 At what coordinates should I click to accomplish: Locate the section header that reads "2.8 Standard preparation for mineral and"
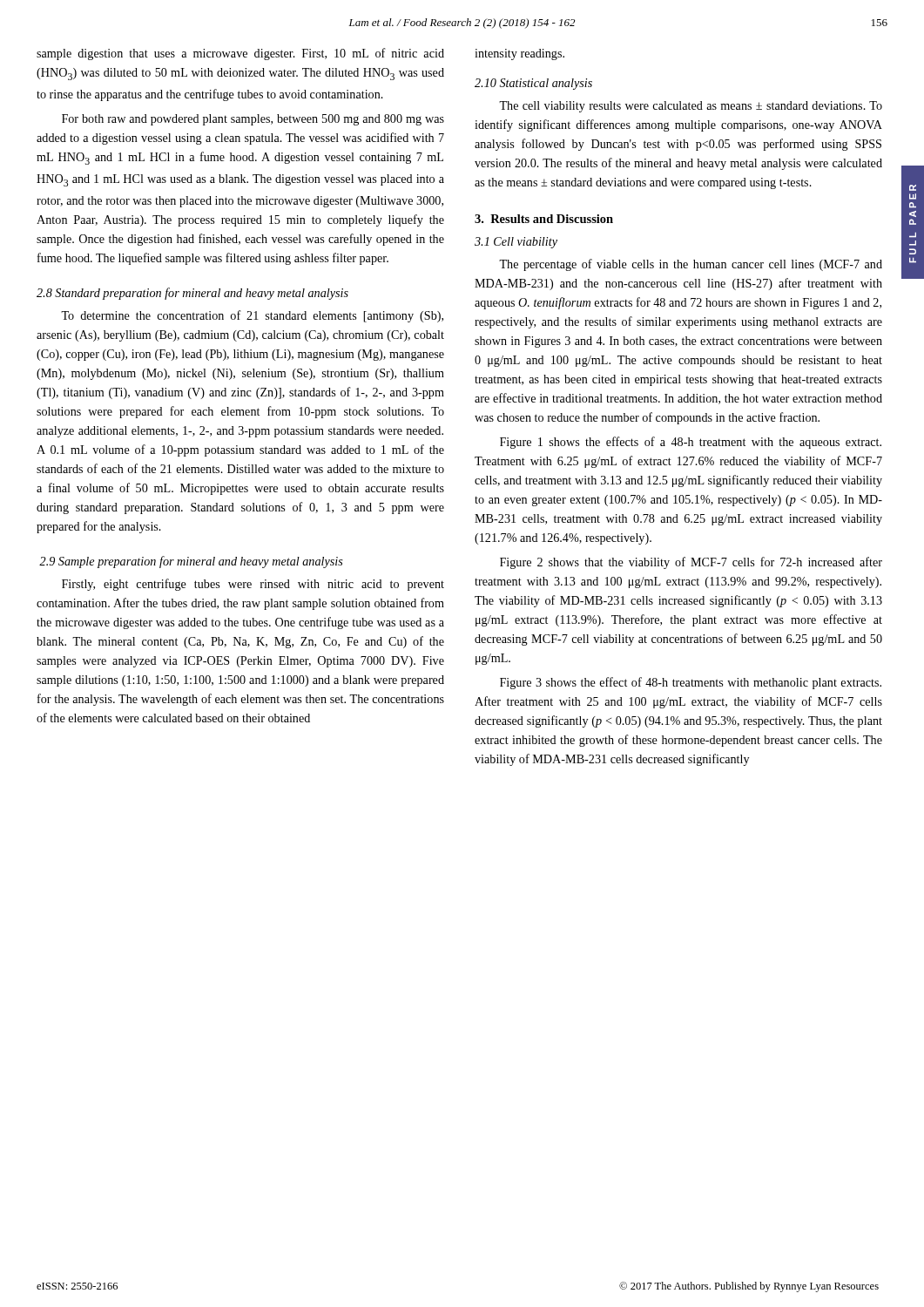pos(192,293)
